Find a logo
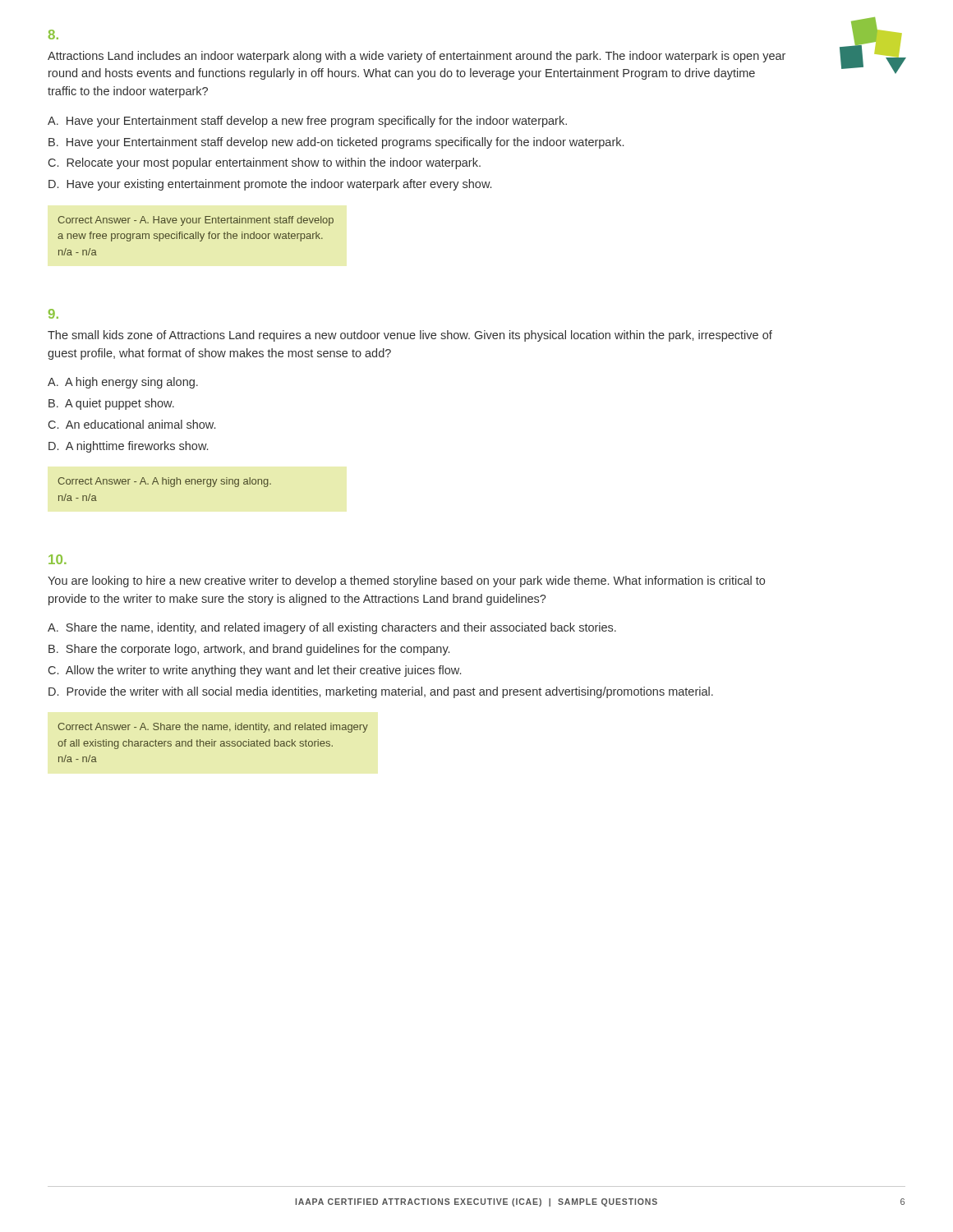Viewport: 953px width, 1232px height. point(882,52)
